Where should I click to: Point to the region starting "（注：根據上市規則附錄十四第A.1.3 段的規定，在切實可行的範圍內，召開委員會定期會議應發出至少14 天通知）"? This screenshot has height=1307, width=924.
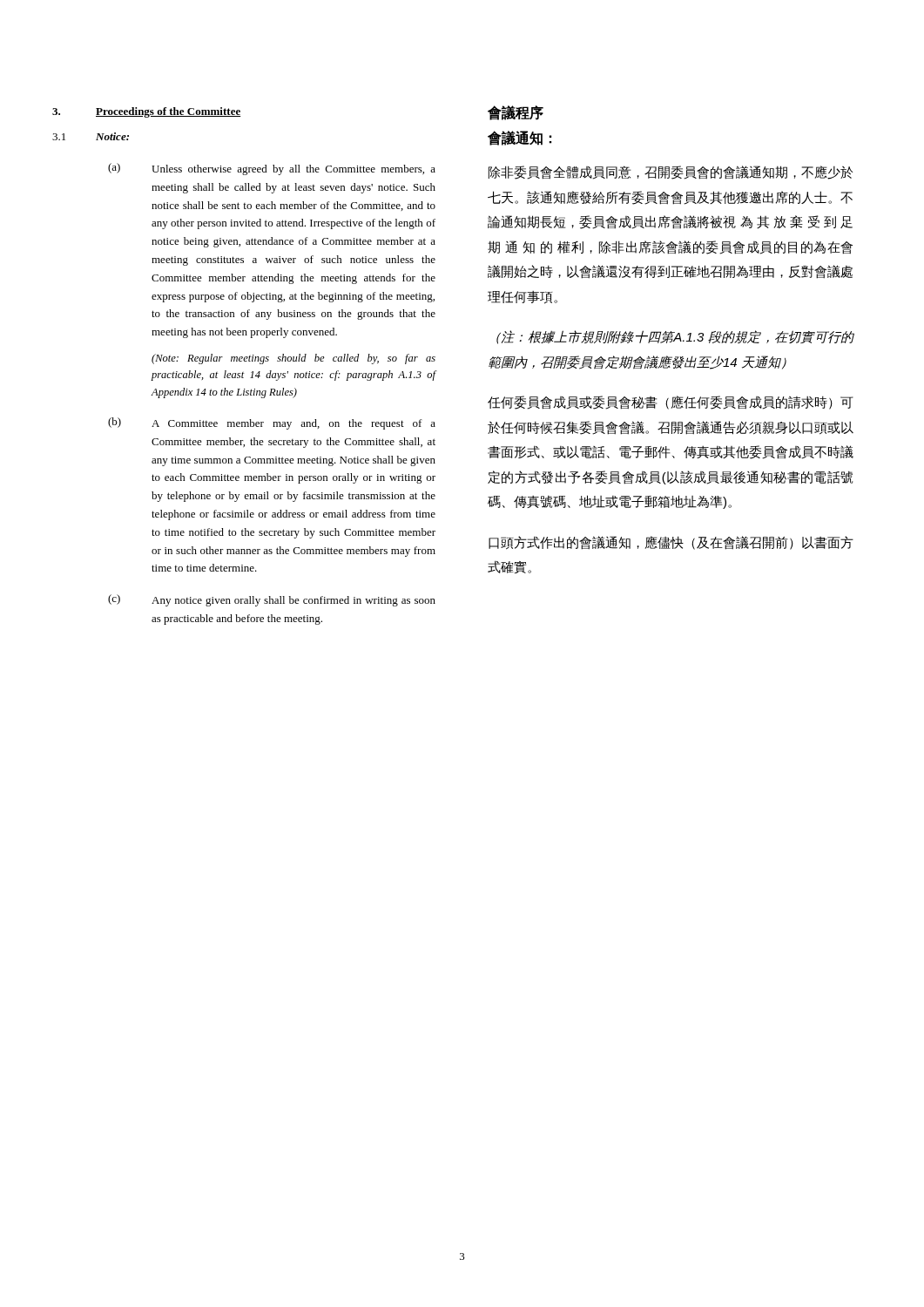671,349
